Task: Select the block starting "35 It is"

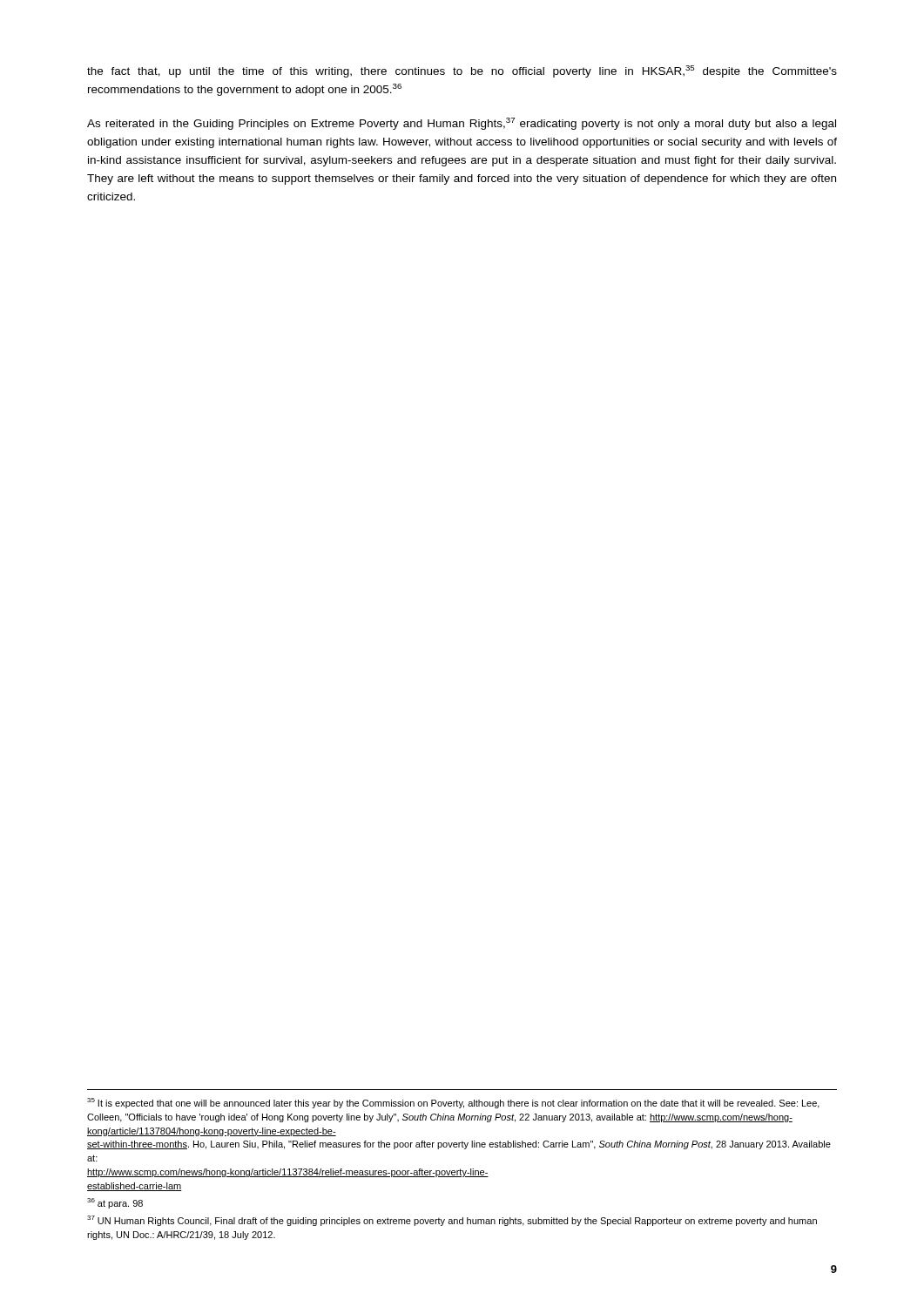Action: tap(459, 1144)
